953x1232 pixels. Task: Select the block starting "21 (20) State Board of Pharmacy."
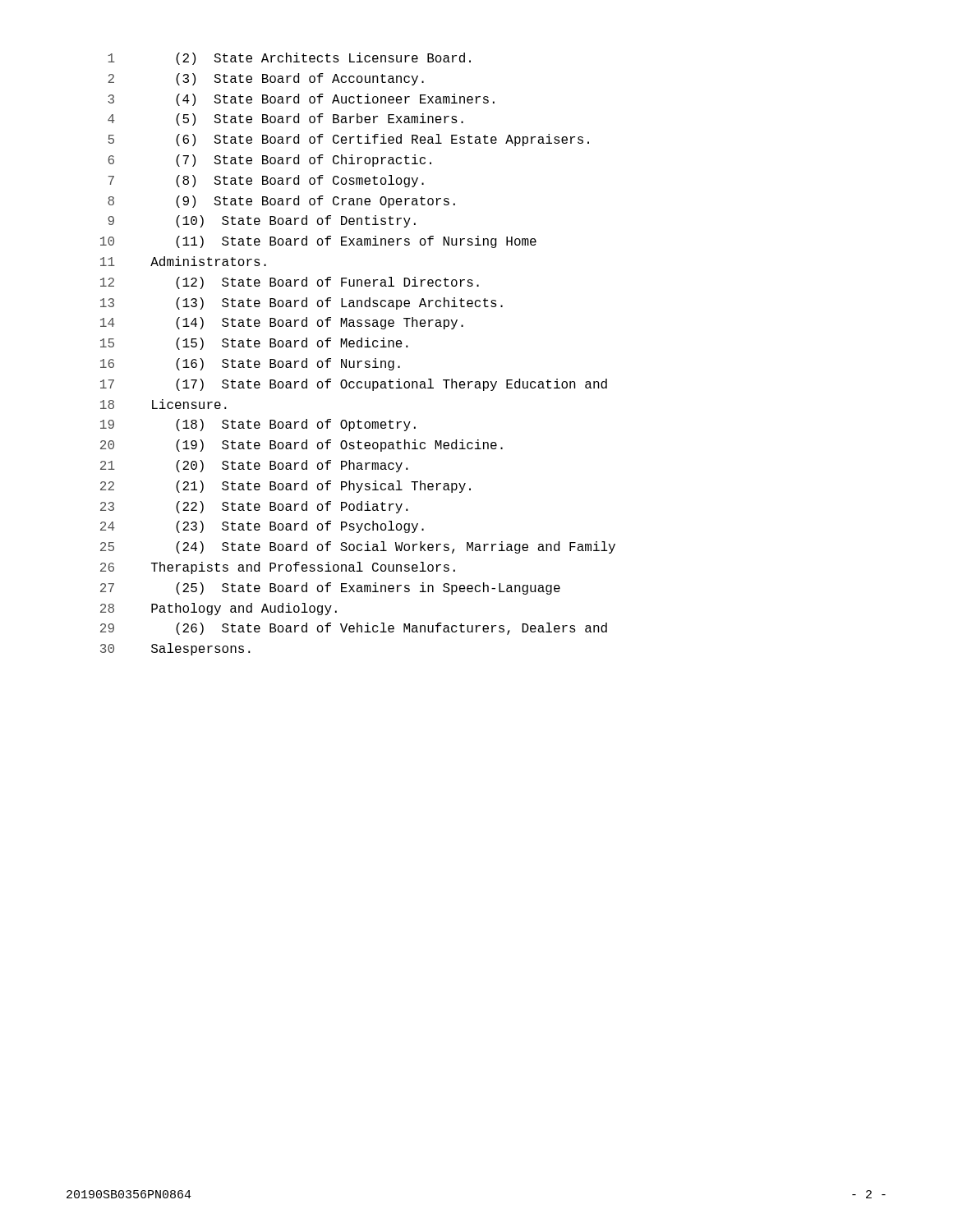click(x=254, y=466)
